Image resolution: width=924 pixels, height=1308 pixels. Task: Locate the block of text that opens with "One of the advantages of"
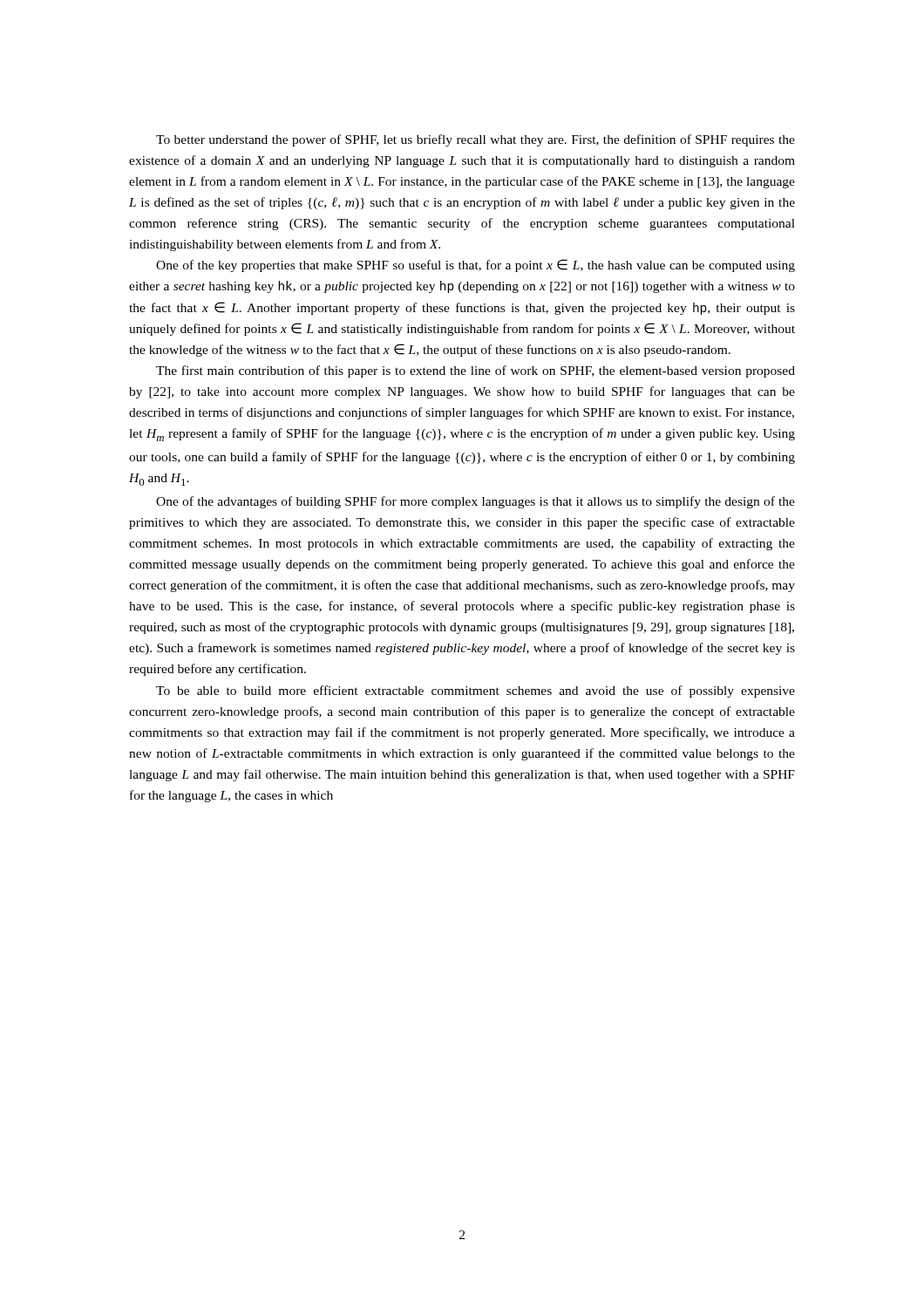[x=462, y=586]
